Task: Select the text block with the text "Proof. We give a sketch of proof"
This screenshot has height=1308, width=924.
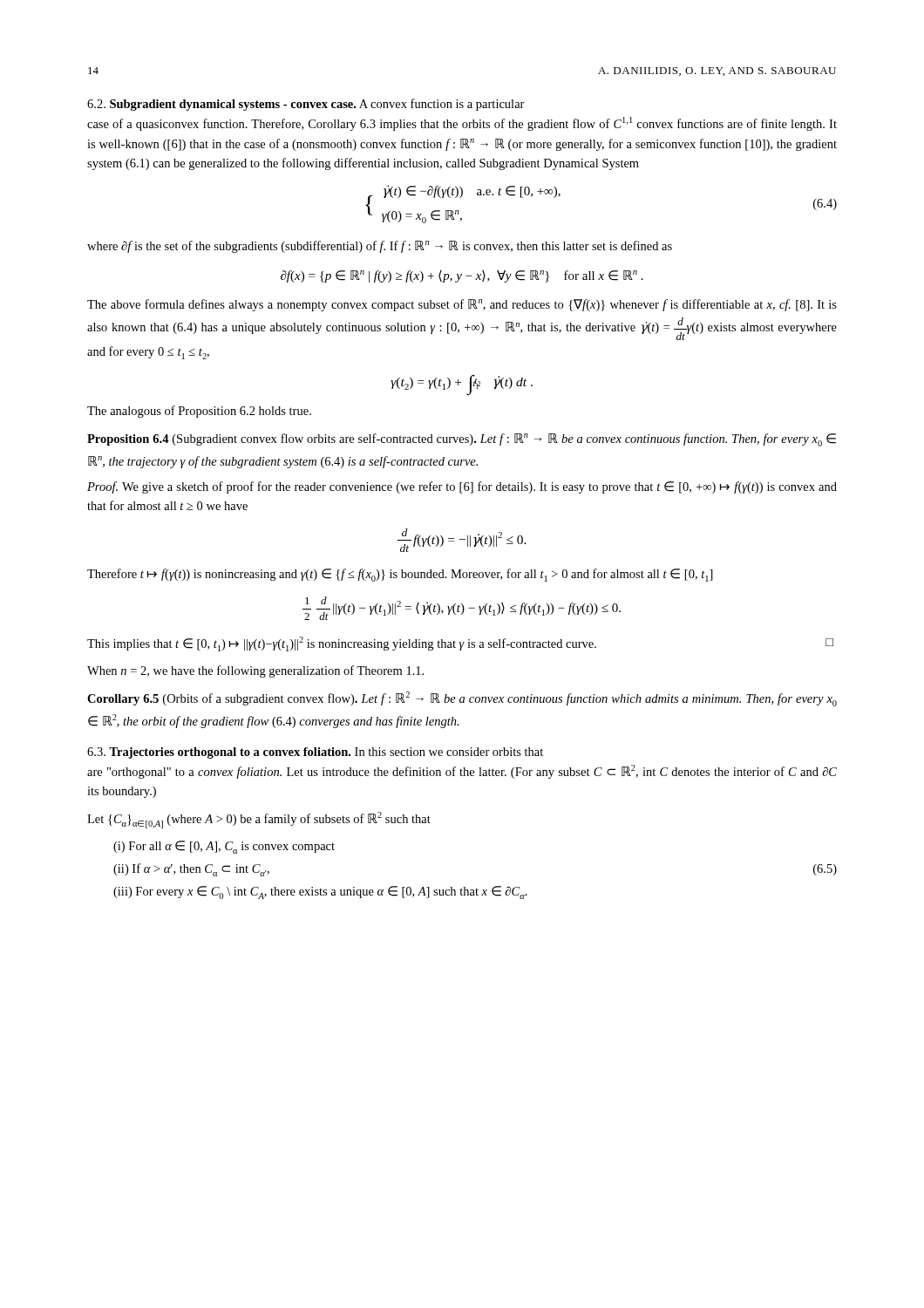Action: pos(462,496)
